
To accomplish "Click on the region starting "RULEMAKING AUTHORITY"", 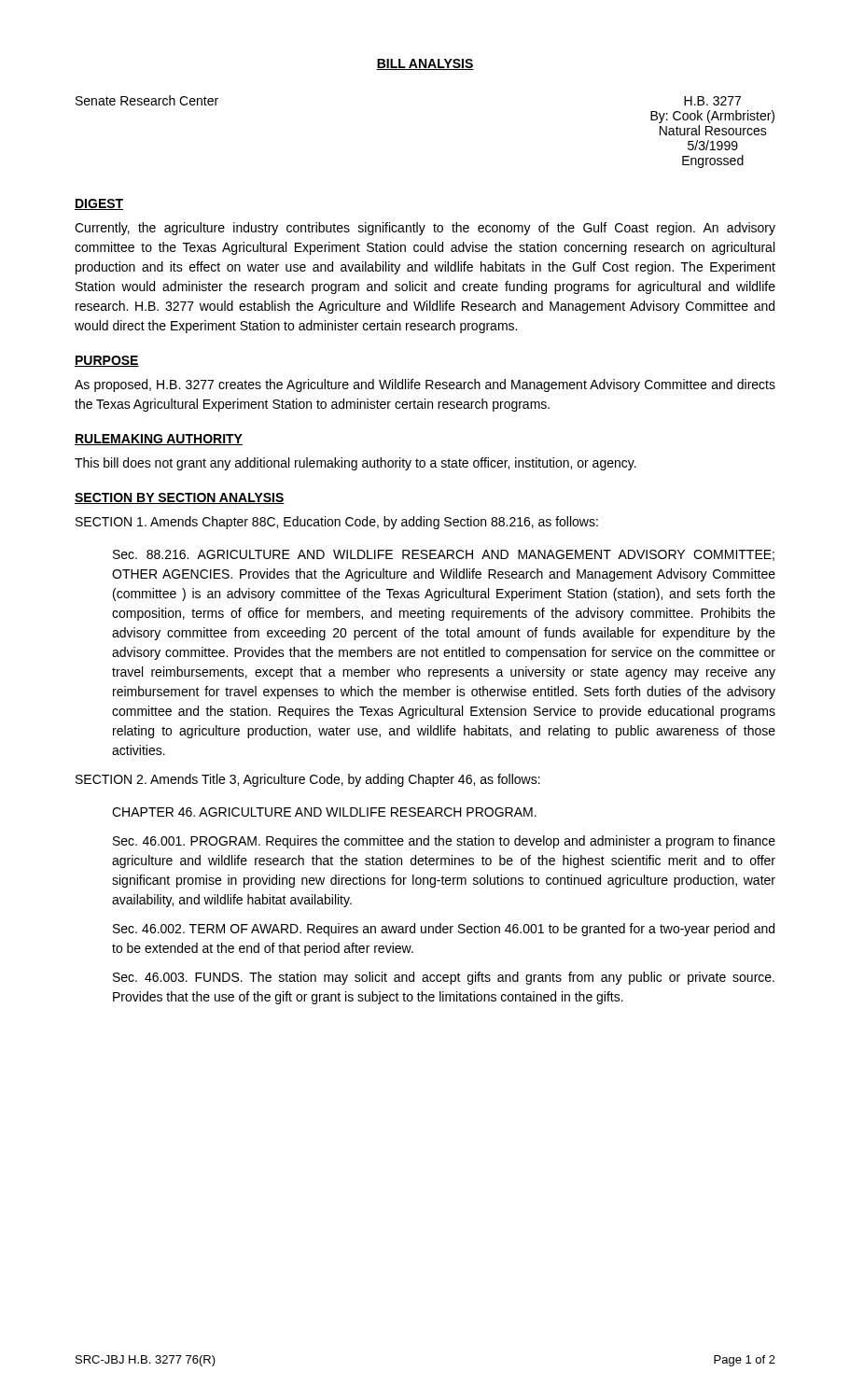I will click(159, 439).
